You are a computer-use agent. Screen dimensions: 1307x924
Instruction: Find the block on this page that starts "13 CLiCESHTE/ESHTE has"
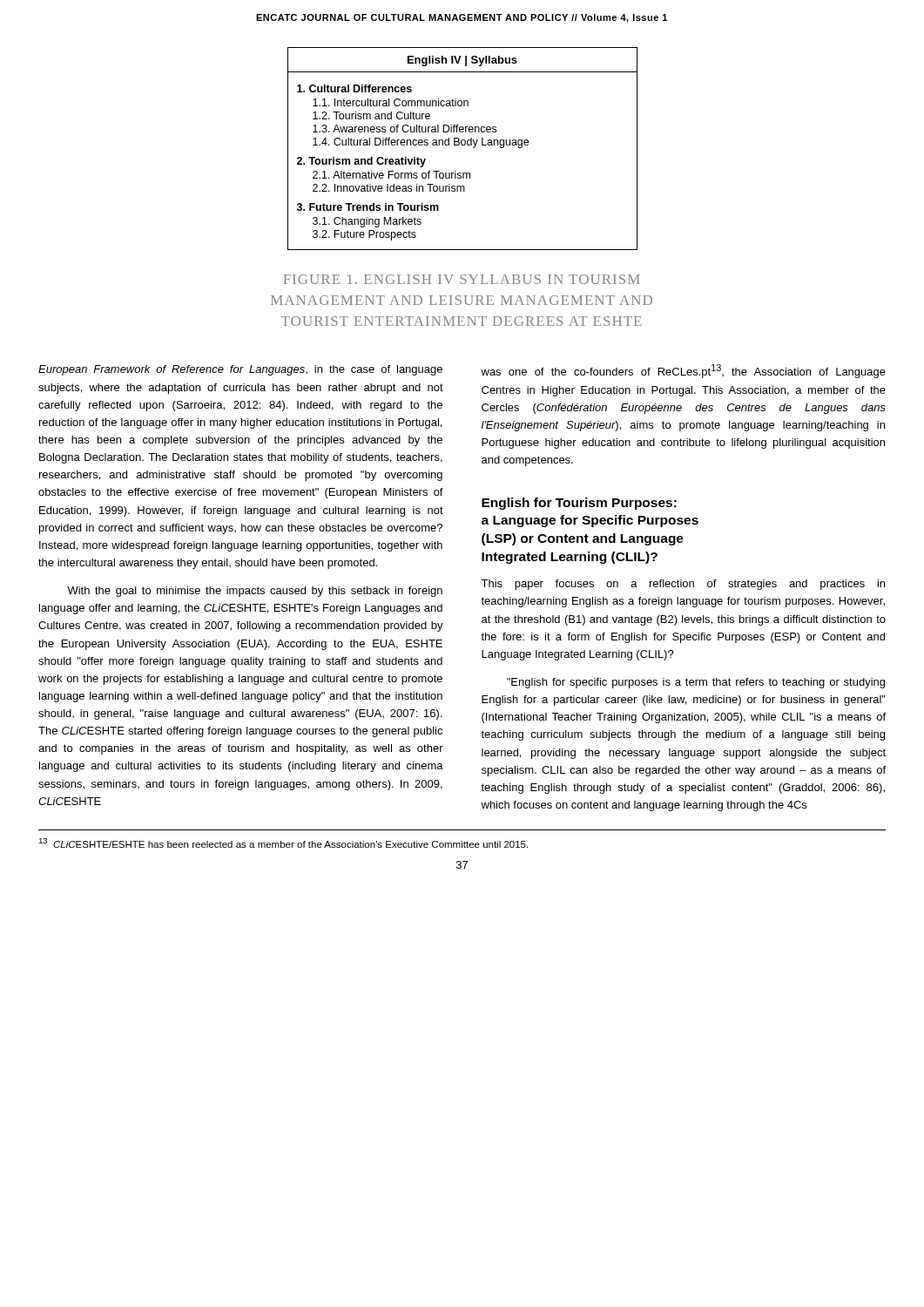click(284, 843)
